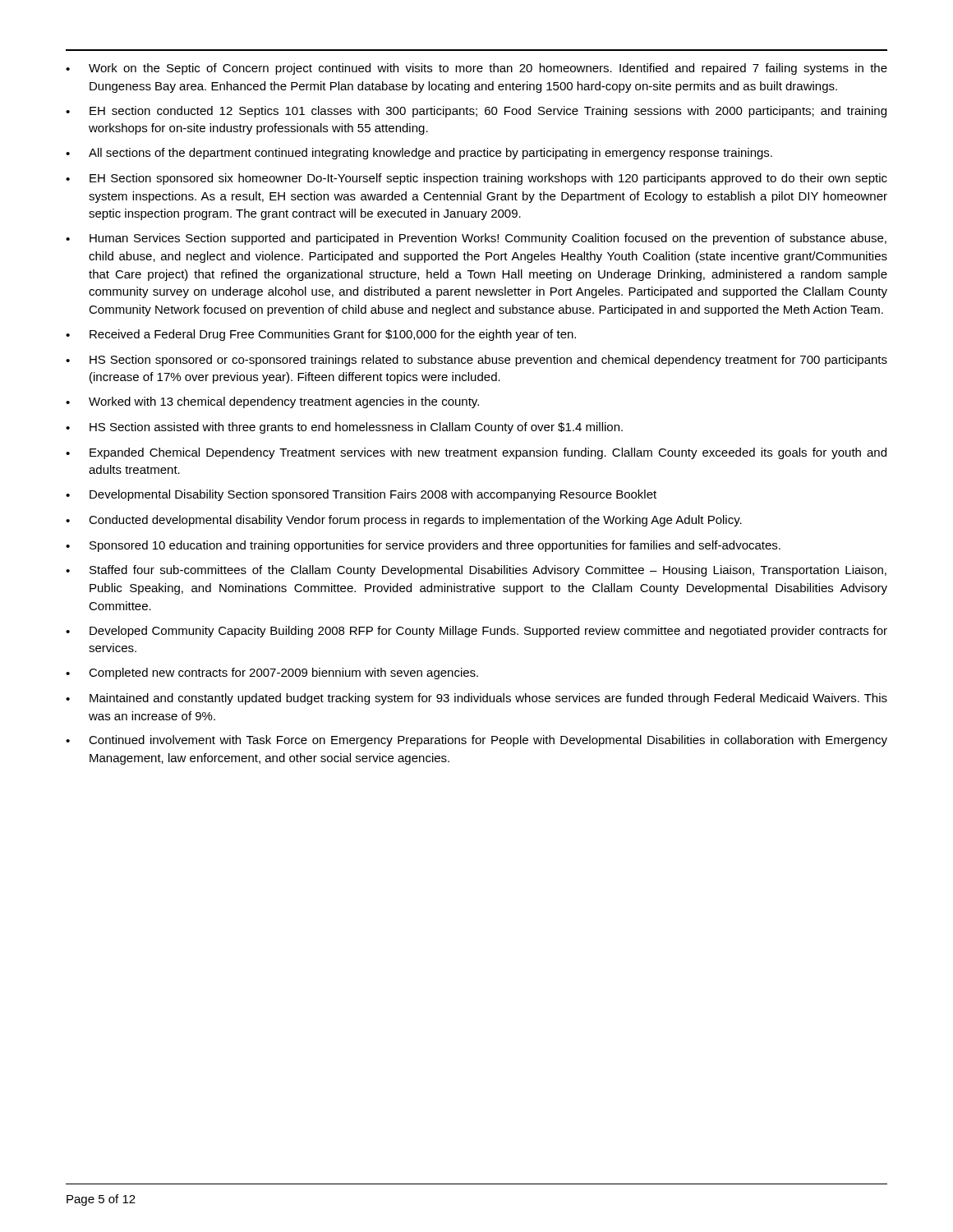Click on the text starting "• Developed Community"
This screenshot has width=953, height=1232.
[476, 639]
